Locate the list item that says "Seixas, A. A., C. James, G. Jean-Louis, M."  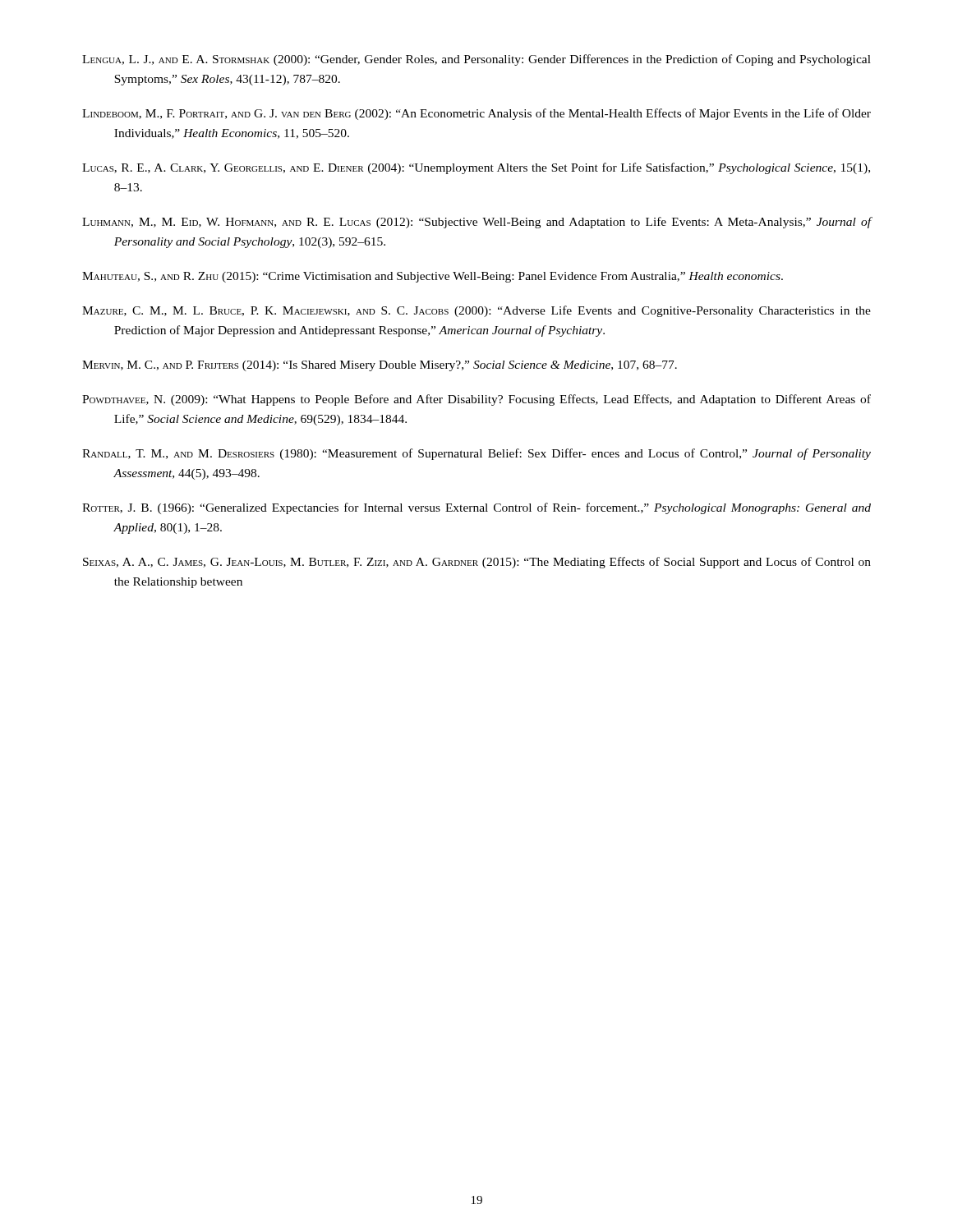pos(476,571)
